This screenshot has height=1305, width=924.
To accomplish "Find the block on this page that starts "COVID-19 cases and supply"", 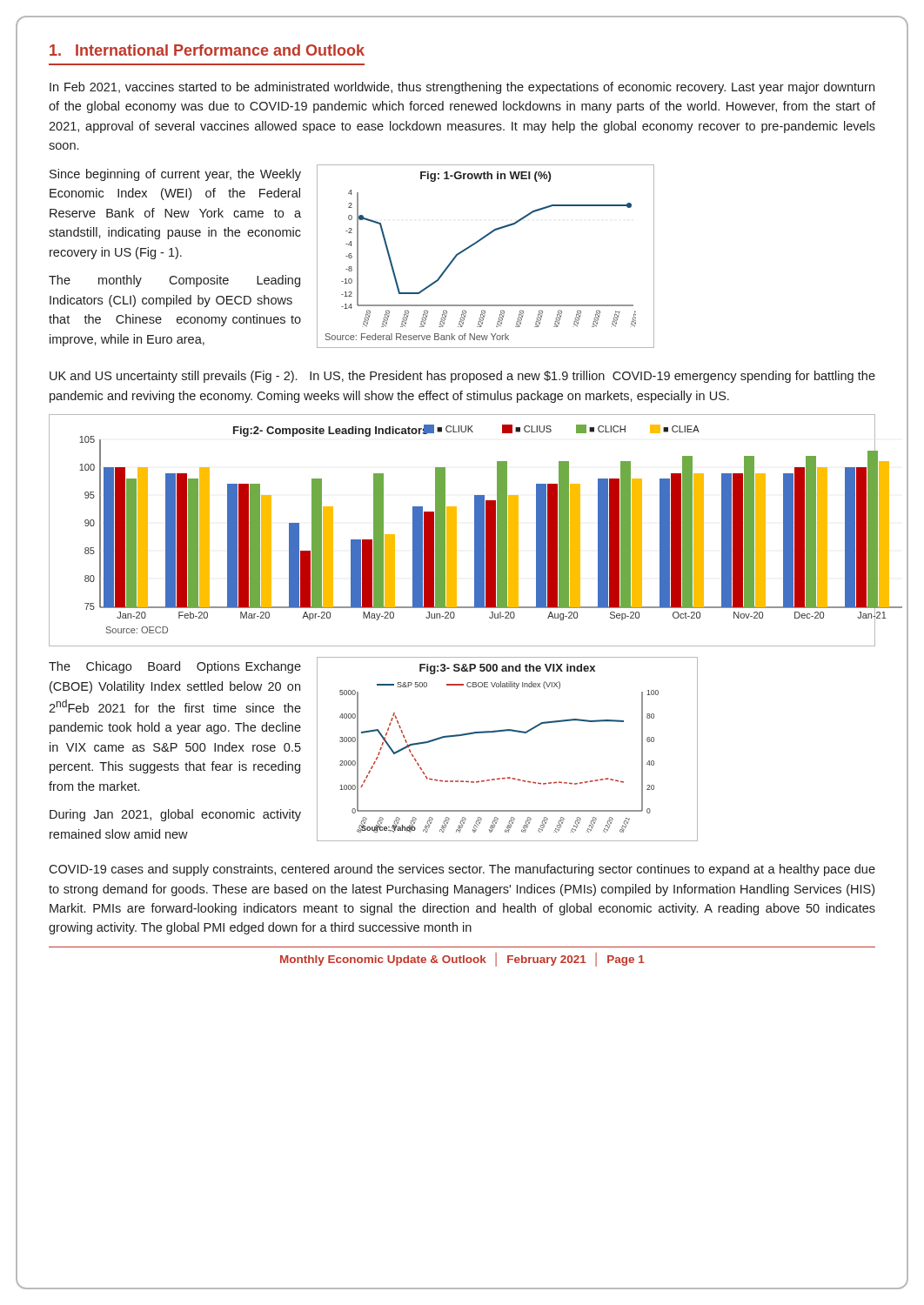I will click(x=462, y=898).
